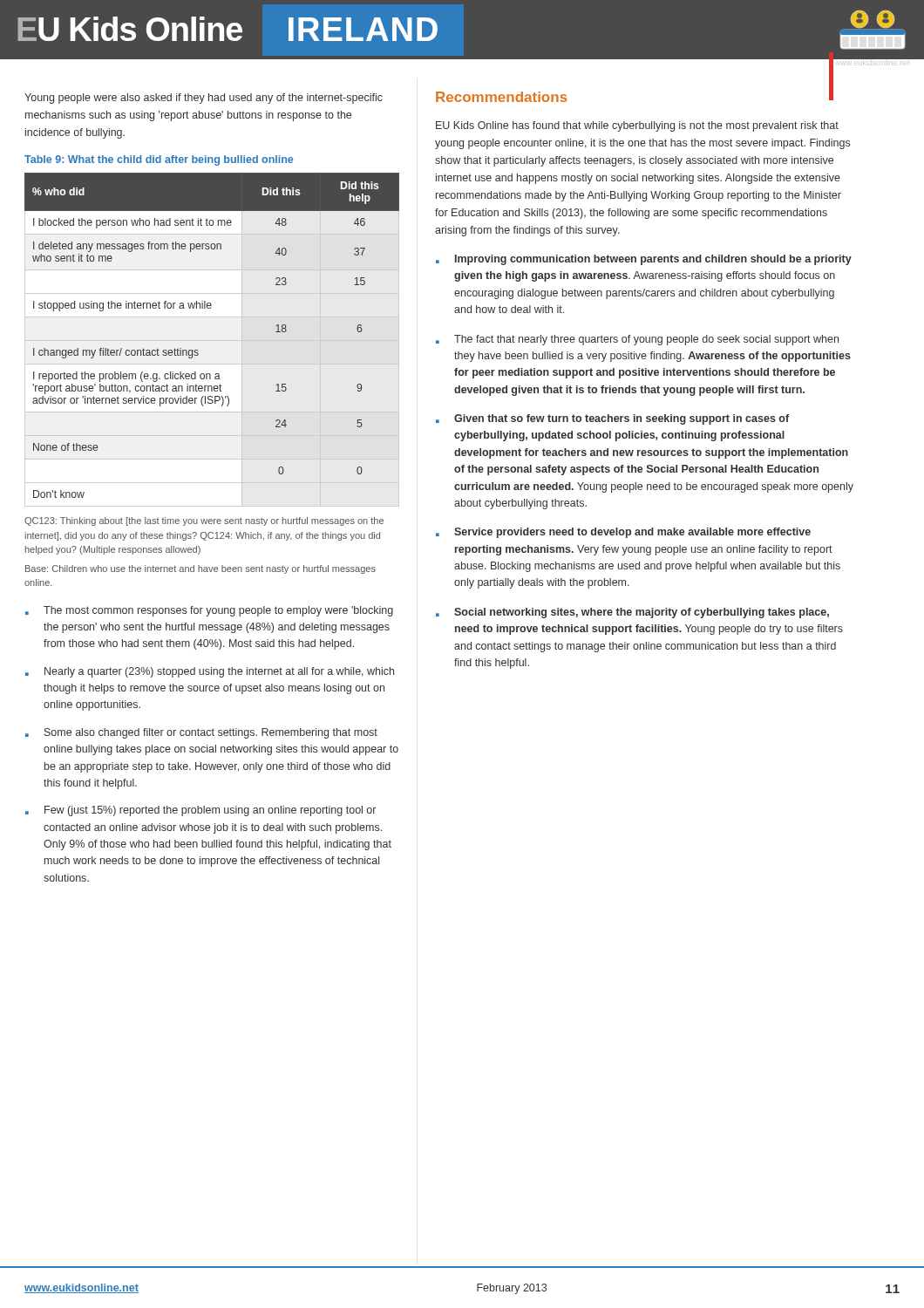The image size is (924, 1308).
Task: Find the list item containing "▪ Some also changed filter or"
Action: (212, 758)
